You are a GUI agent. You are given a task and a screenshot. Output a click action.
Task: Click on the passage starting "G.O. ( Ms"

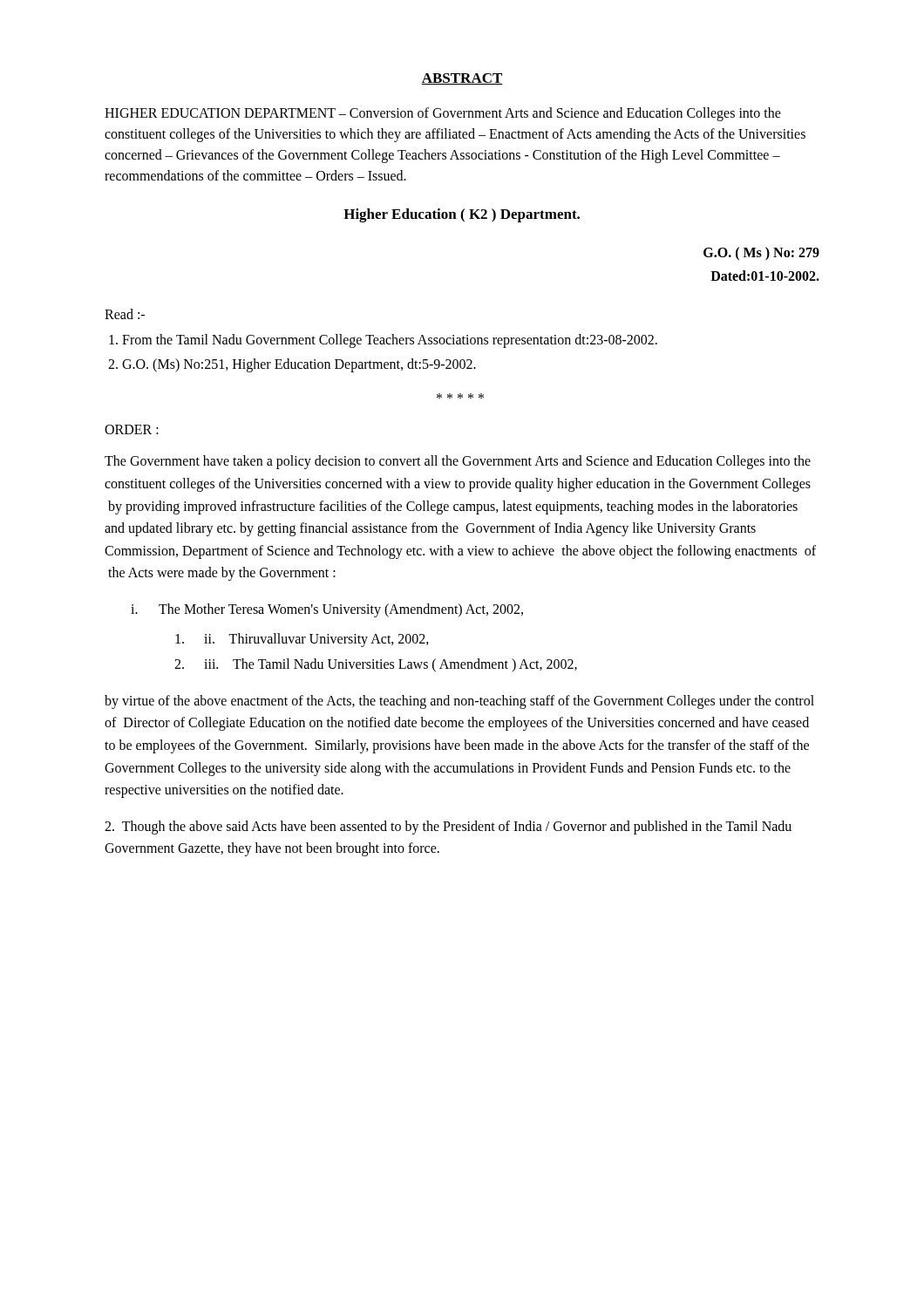tap(761, 264)
